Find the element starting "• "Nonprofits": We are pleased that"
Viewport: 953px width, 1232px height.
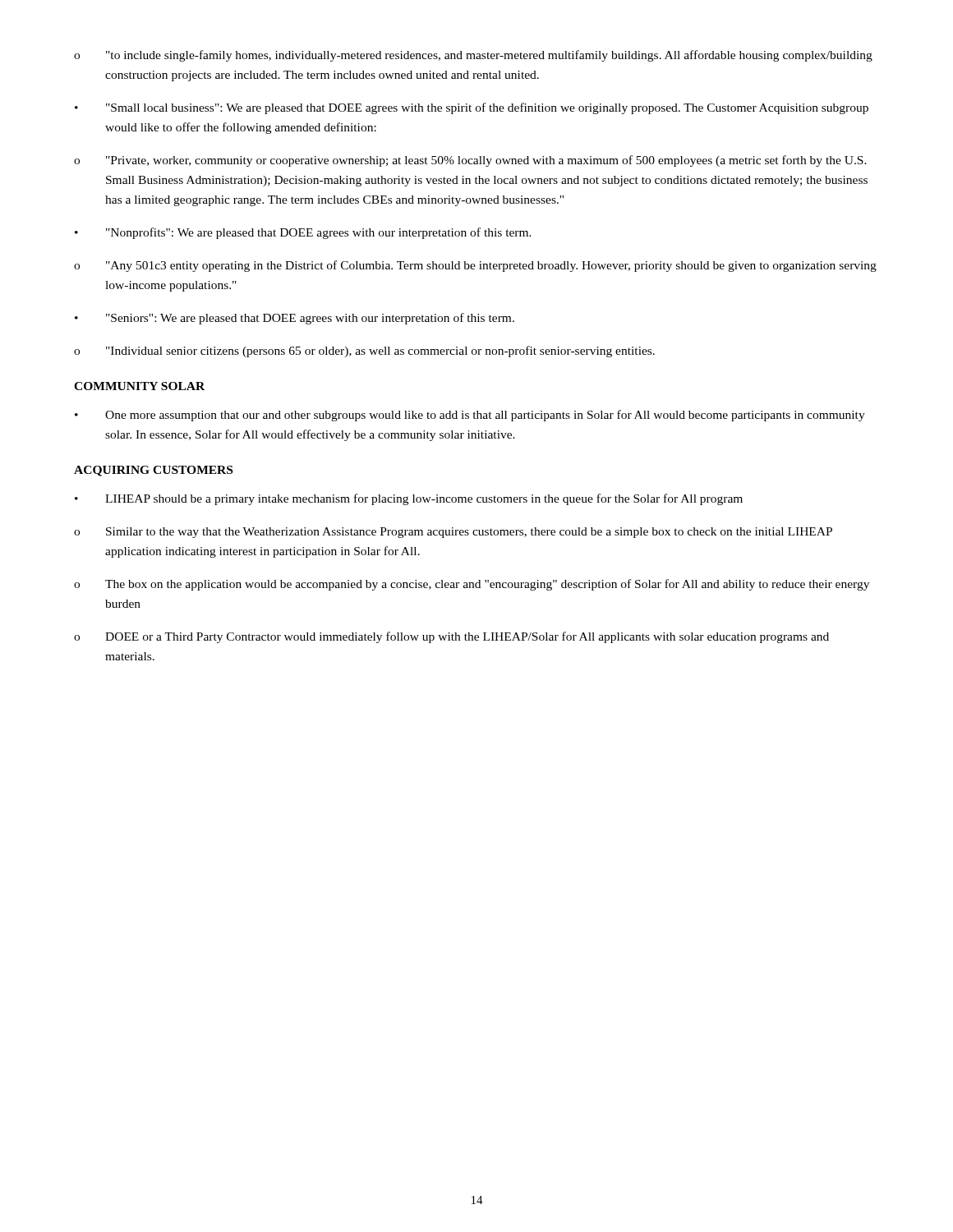tap(476, 233)
